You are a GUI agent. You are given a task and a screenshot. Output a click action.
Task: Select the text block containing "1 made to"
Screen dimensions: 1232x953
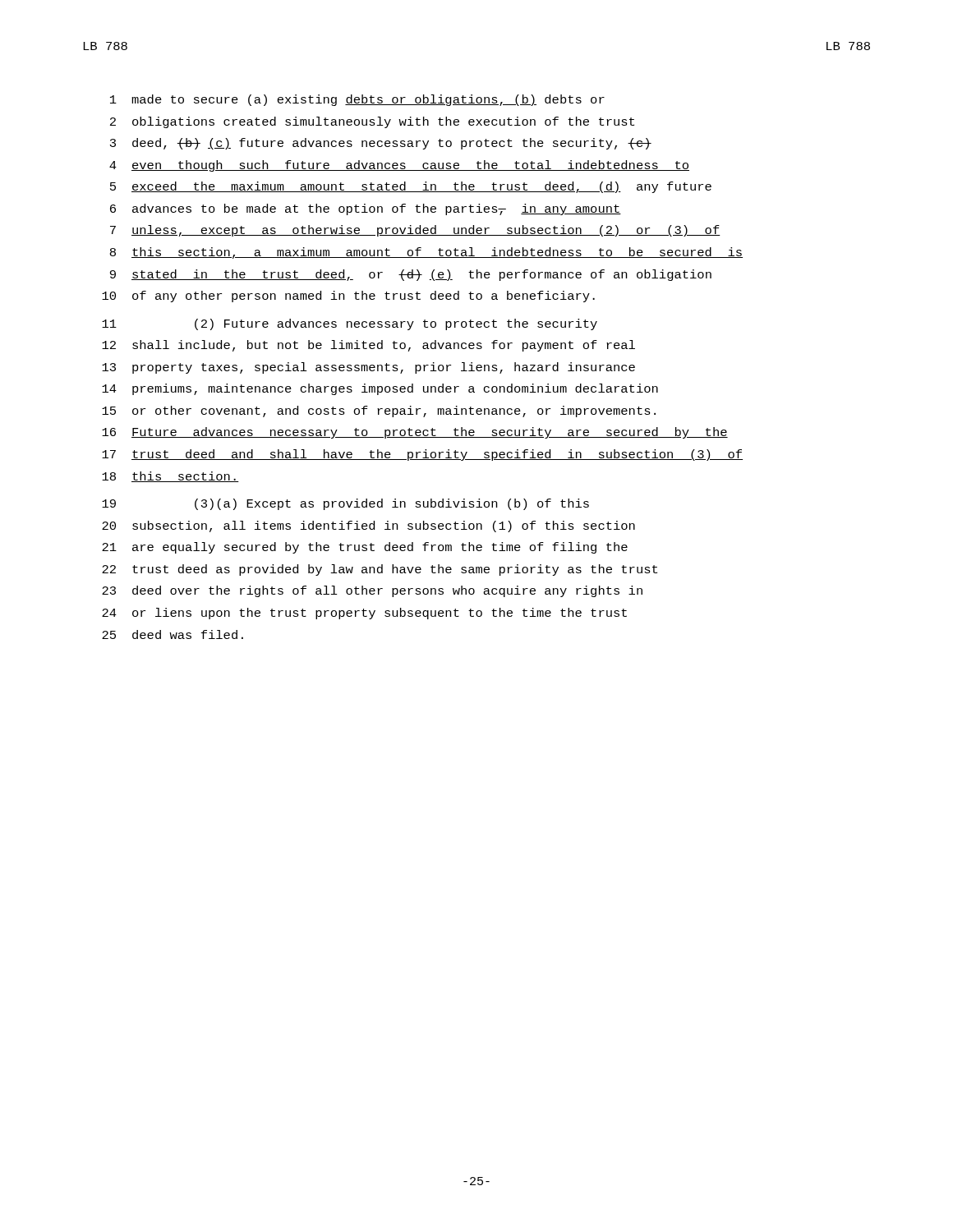point(476,368)
